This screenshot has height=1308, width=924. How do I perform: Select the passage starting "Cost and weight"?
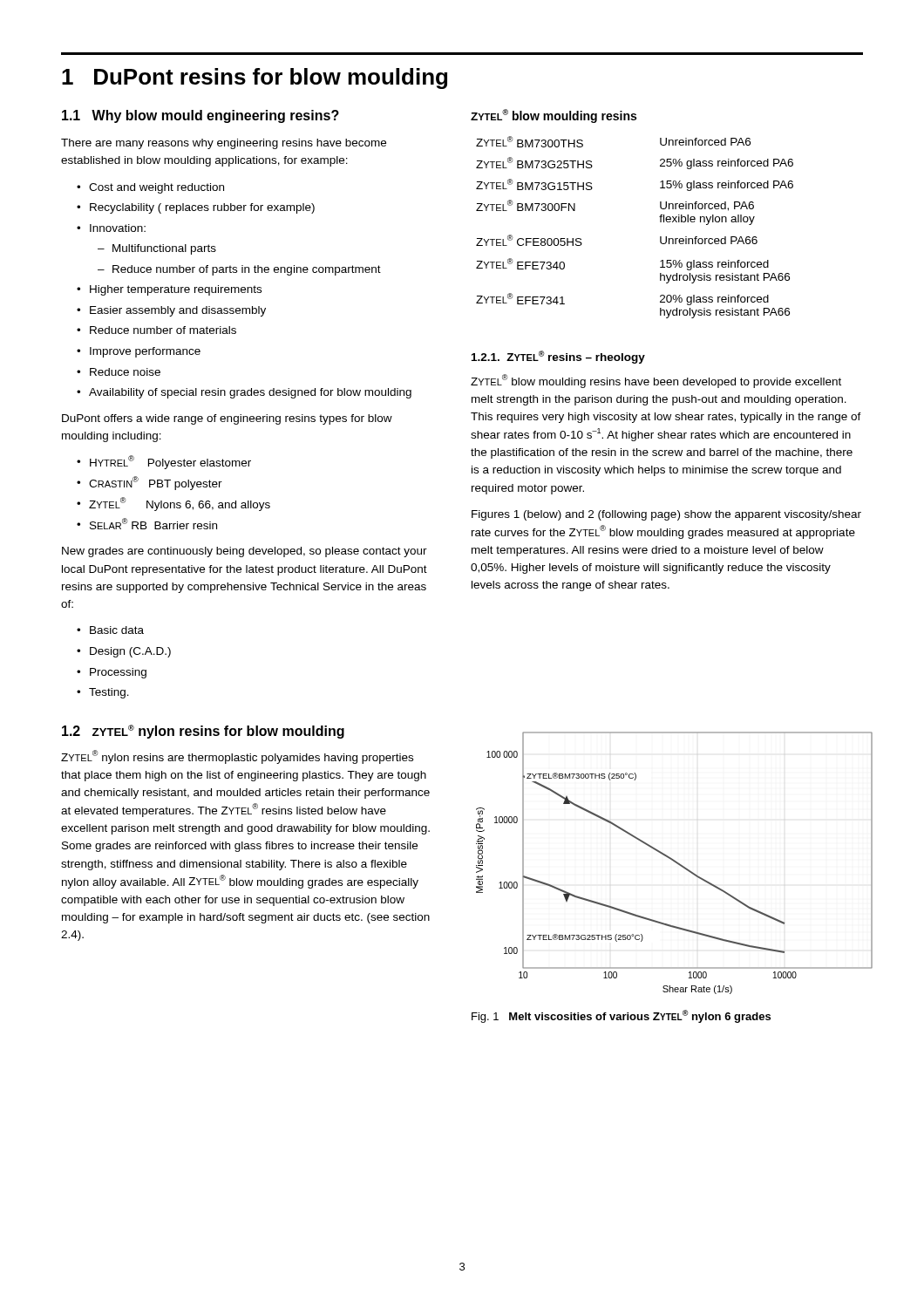click(150, 188)
